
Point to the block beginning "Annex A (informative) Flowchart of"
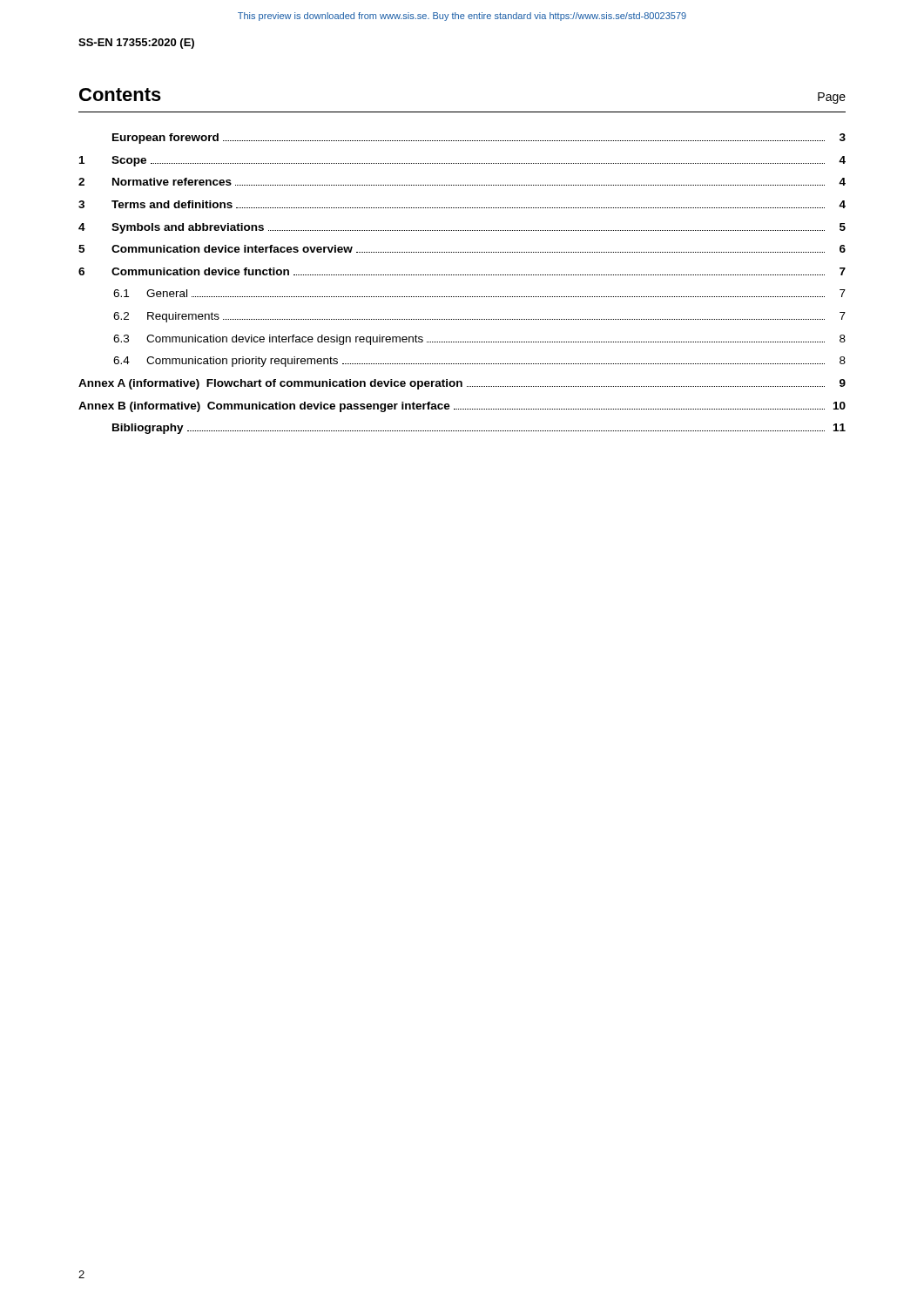pos(462,383)
